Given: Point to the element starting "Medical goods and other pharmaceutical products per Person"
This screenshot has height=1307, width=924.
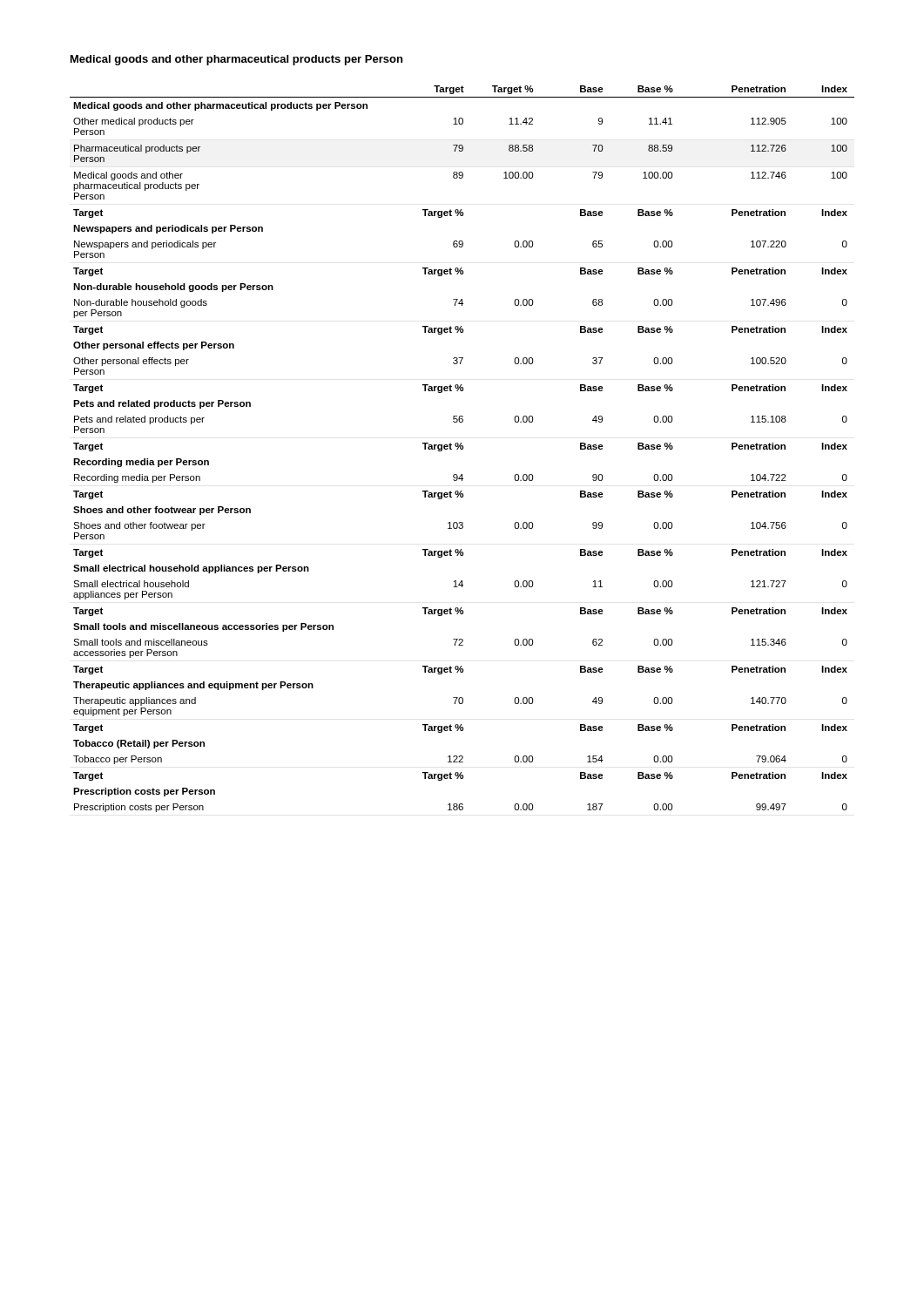Looking at the screenshot, I should click(236, 59).
